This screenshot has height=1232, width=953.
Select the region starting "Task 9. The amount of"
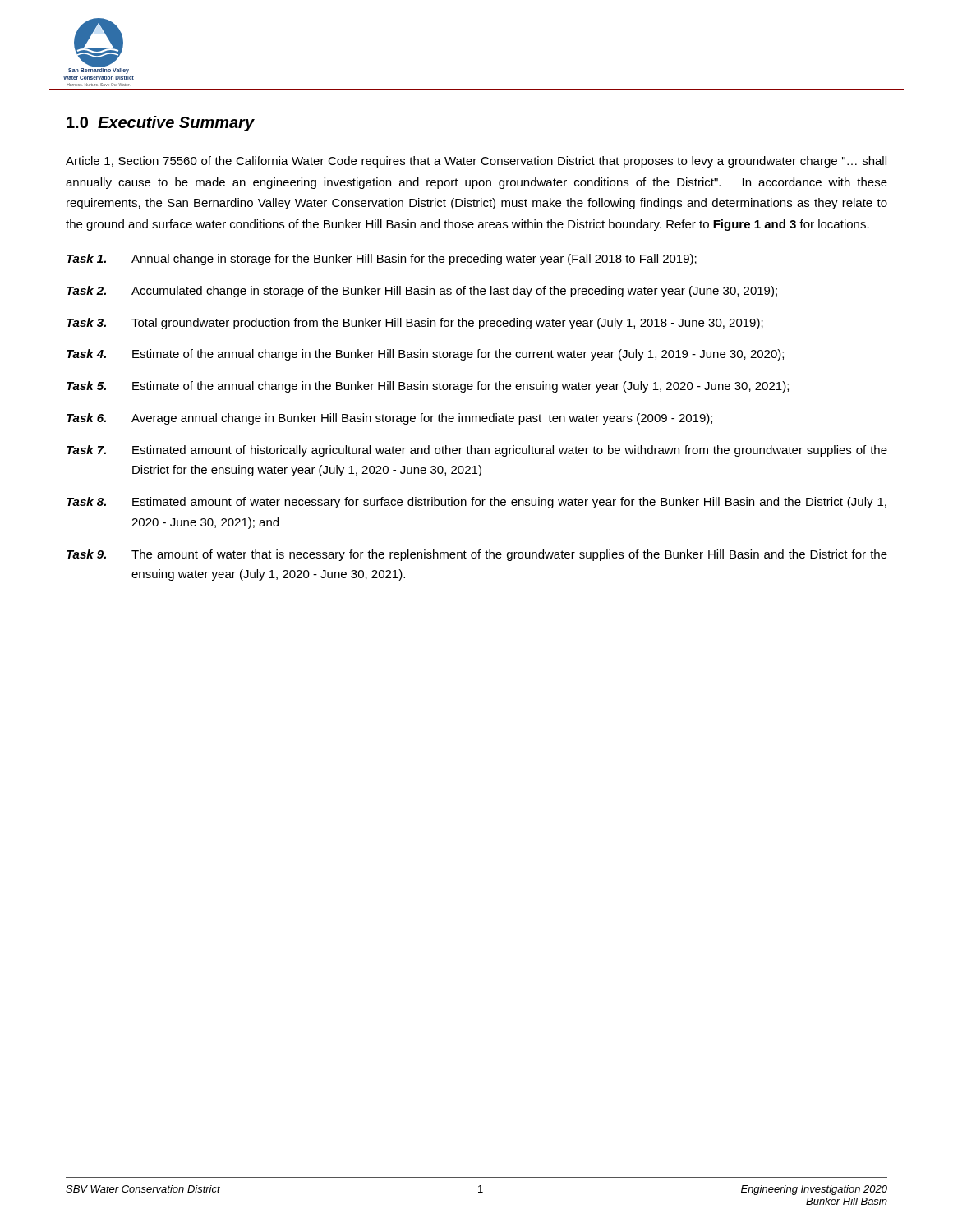point(476,565)
